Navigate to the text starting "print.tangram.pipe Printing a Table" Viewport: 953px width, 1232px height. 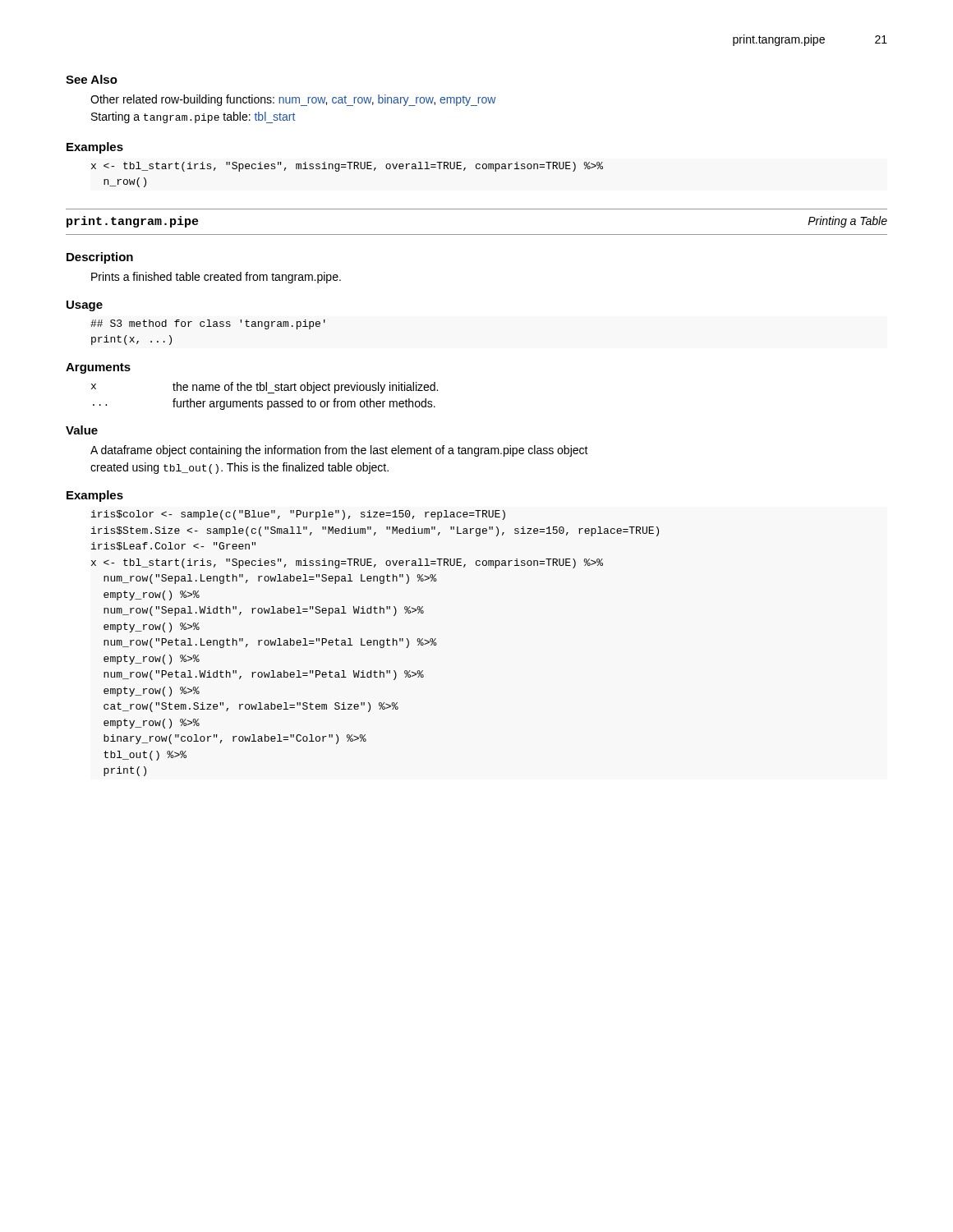click(x=135, y=221)
